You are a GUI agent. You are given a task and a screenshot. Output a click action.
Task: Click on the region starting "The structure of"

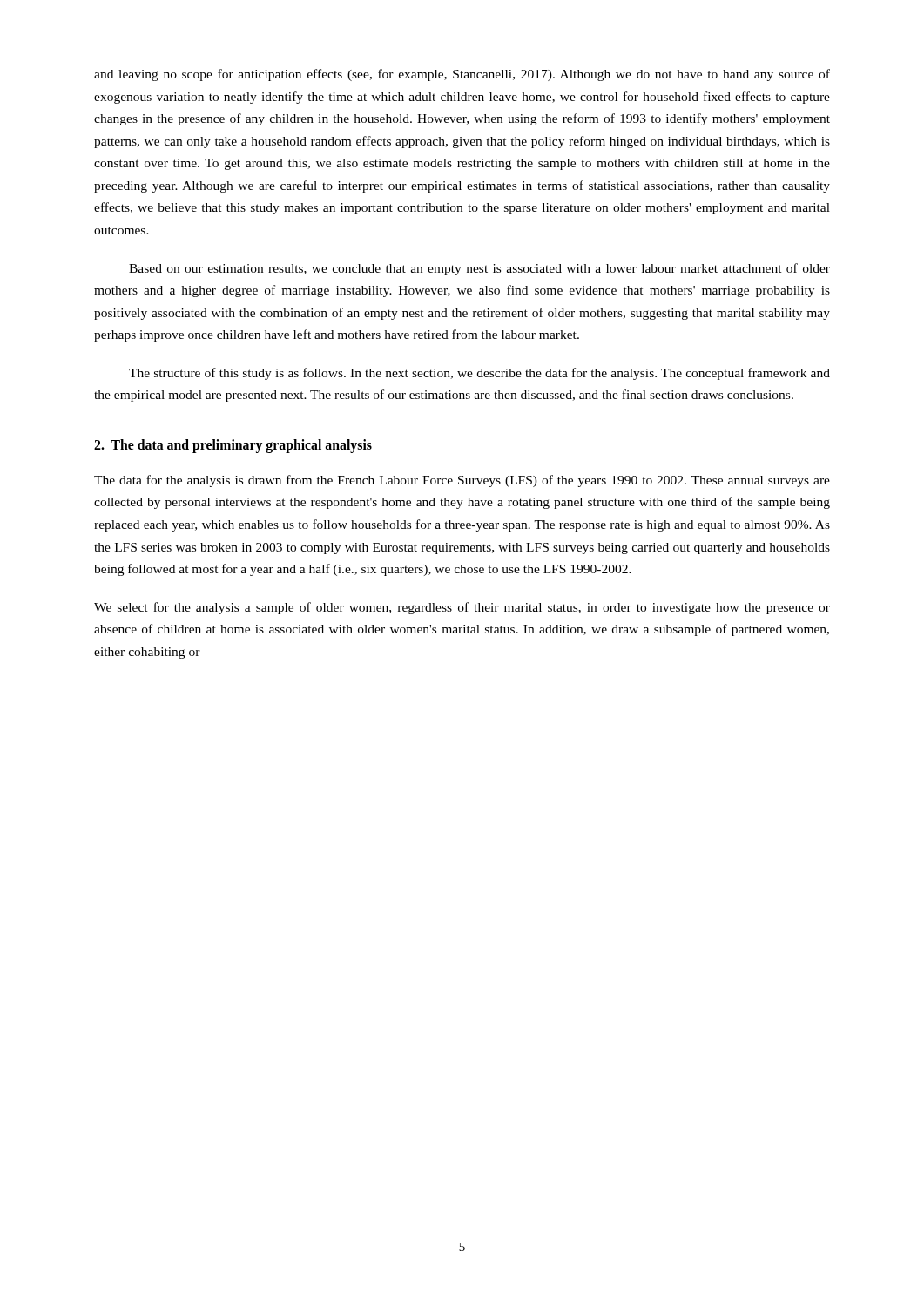(462, 384)
